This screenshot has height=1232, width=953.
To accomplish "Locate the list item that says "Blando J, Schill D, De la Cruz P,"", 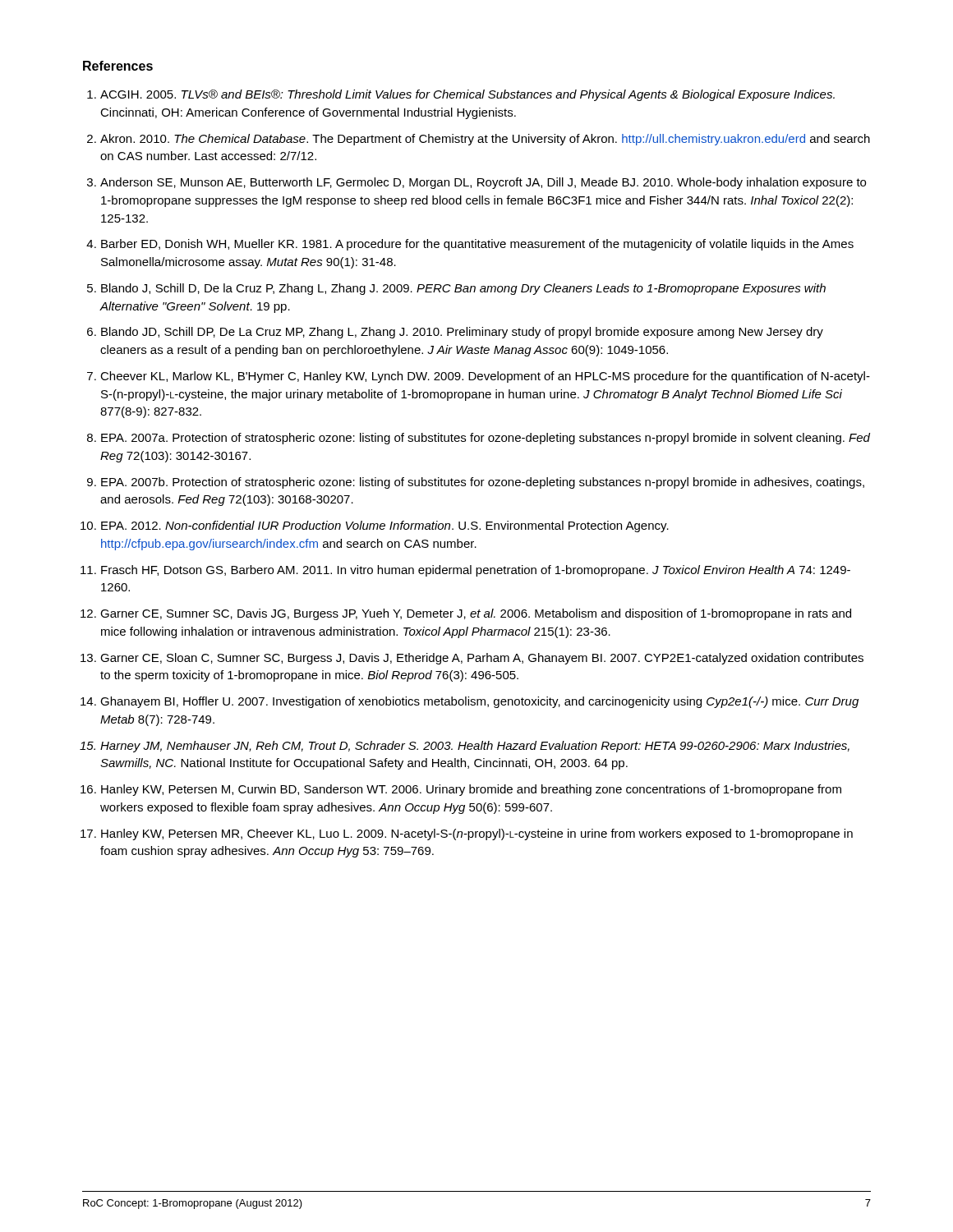I will pyautogui.click(x=463, y=297).
